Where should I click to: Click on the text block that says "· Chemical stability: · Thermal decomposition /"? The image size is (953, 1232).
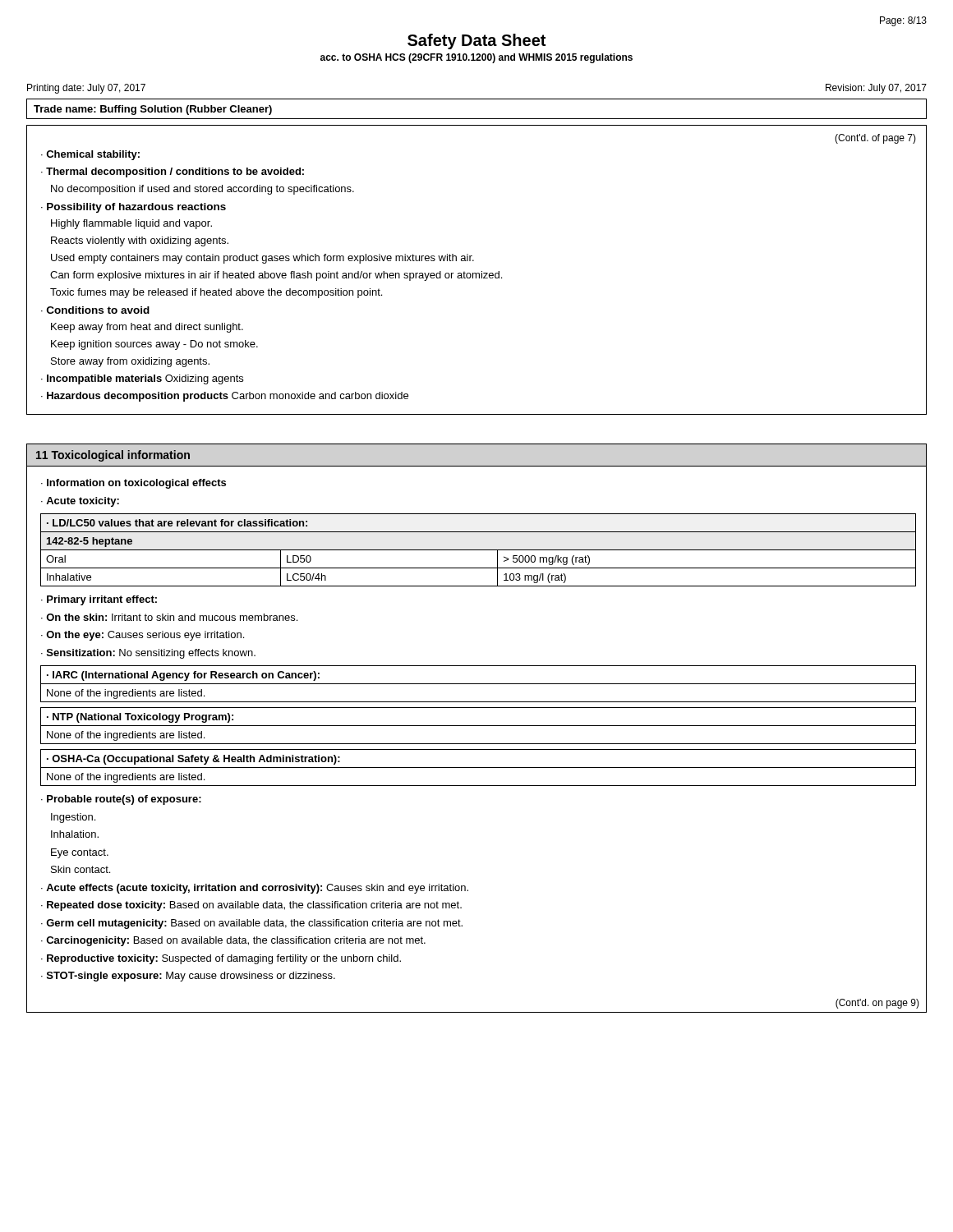pyautogui.click(x=478, y=275)
